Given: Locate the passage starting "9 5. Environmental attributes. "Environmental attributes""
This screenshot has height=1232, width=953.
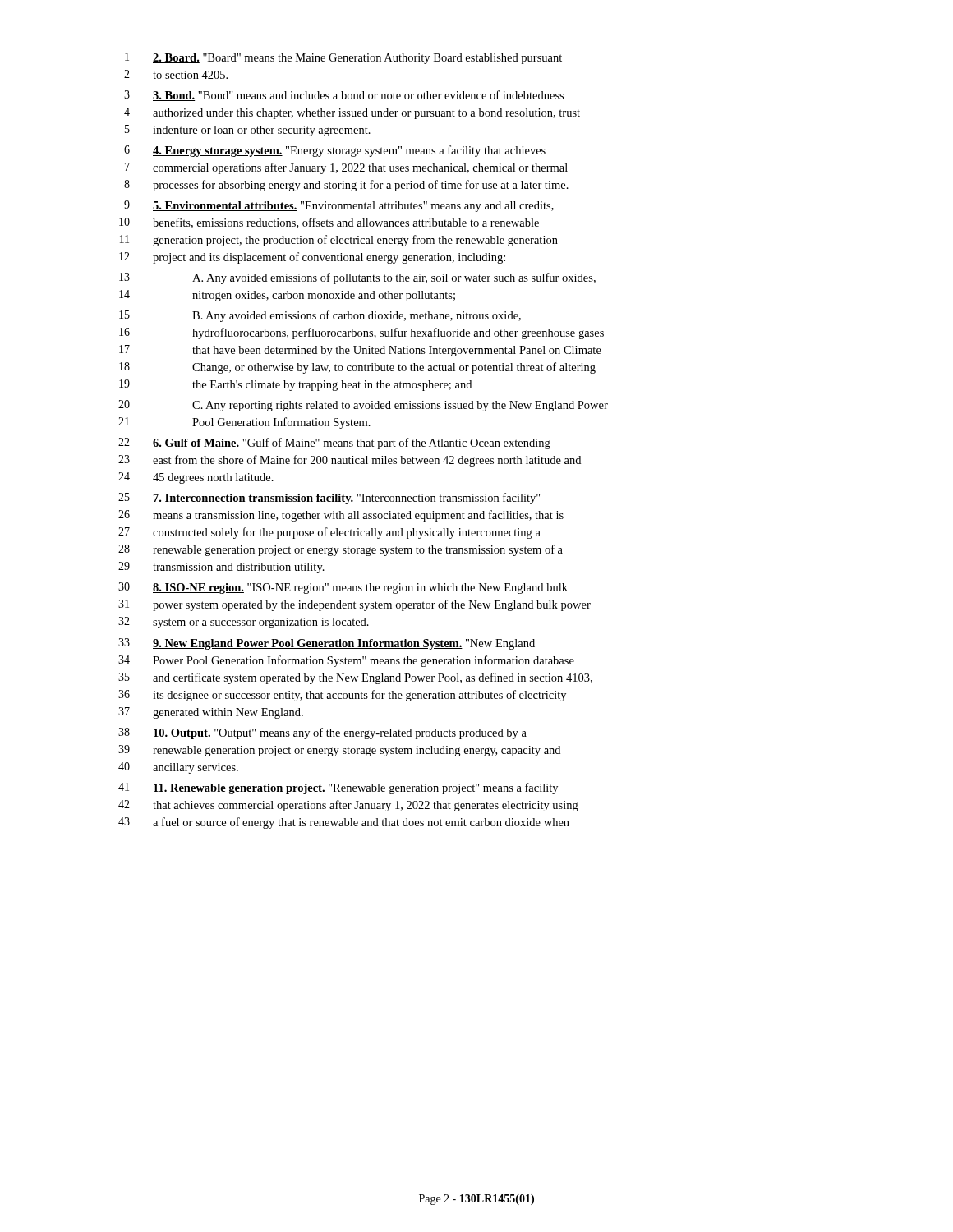Looking at the screenshot, I should [x=476, y=232].
